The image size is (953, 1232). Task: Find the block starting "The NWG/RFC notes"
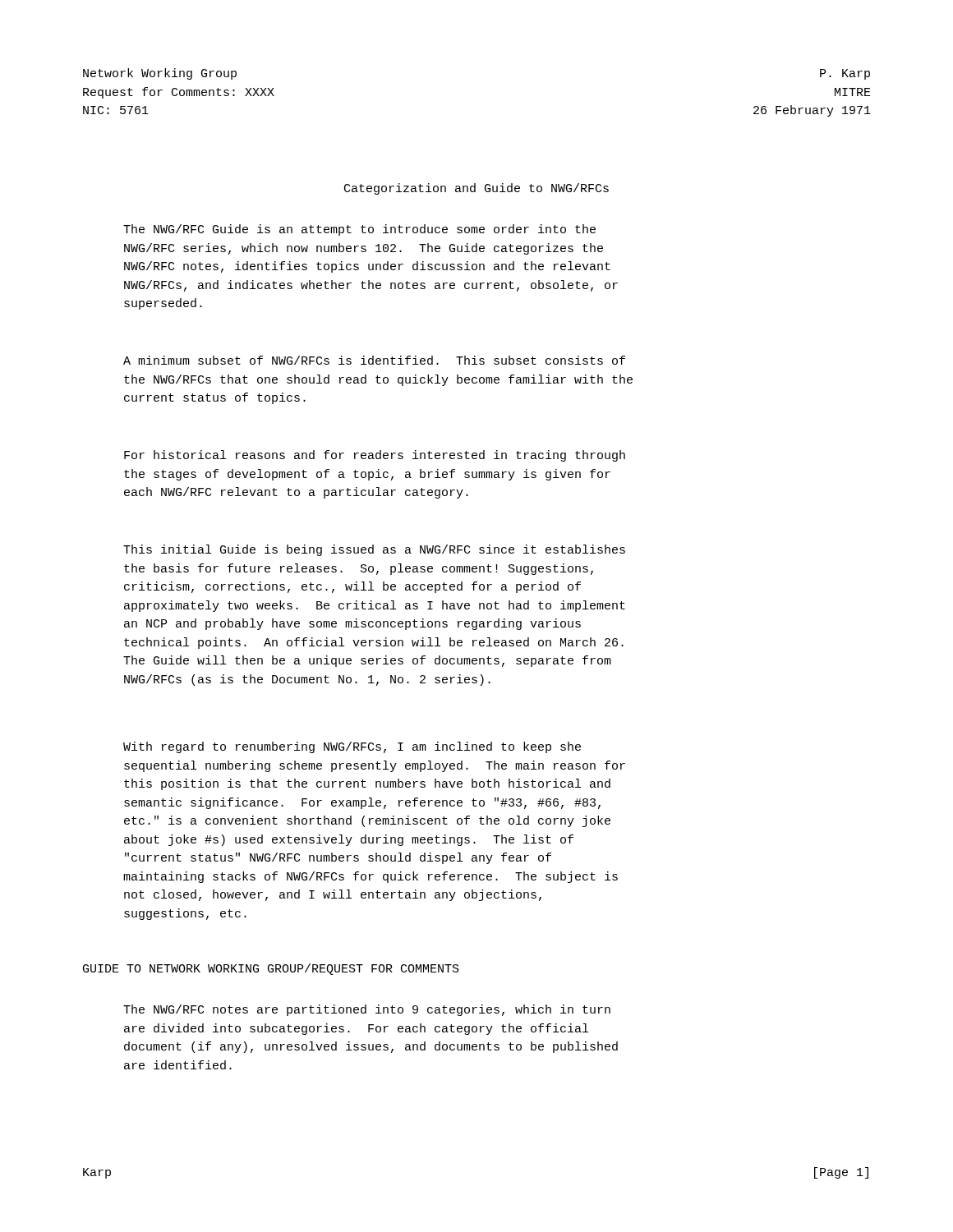(x=497, y=1039)
